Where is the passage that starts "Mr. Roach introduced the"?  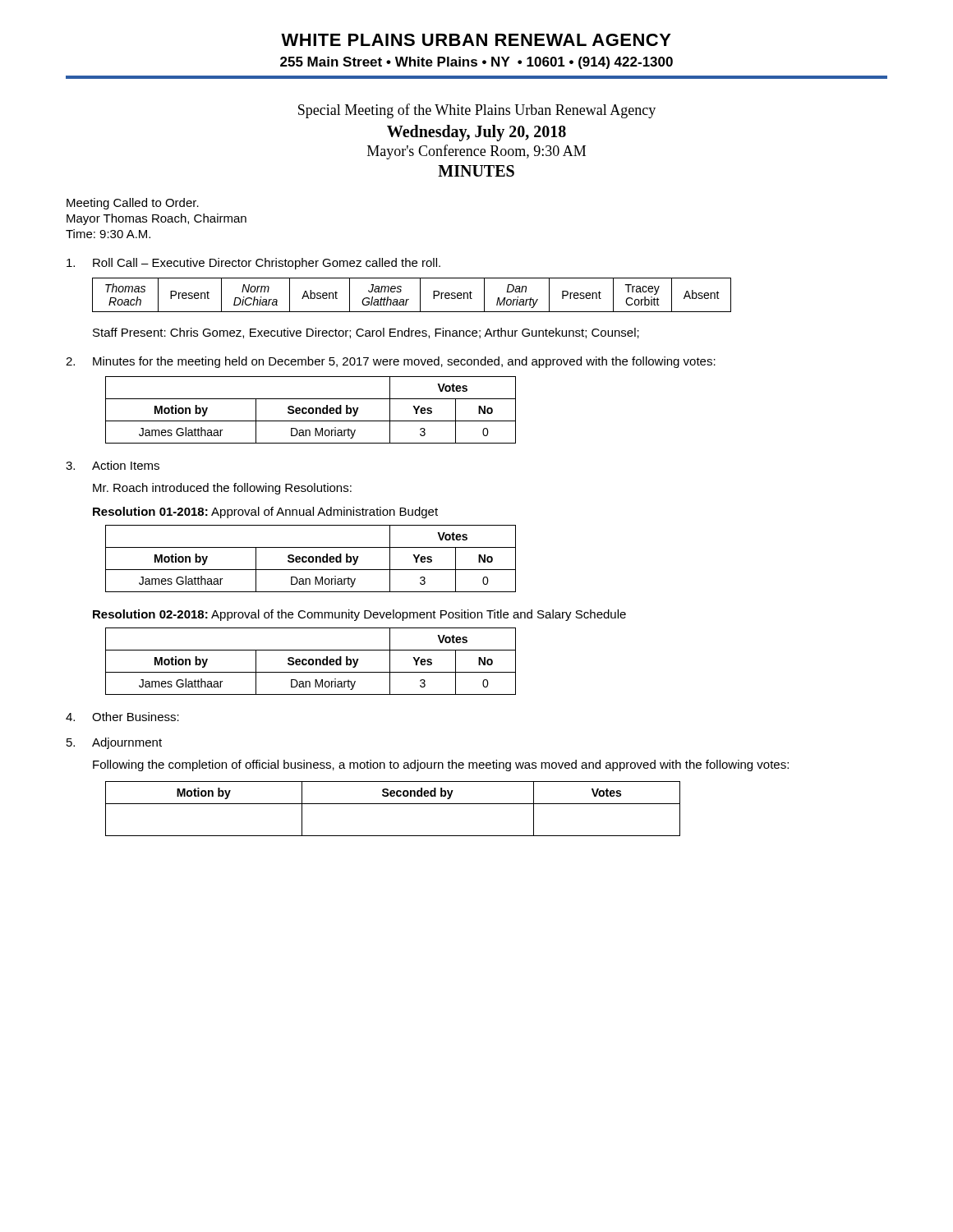pos(222,487)
